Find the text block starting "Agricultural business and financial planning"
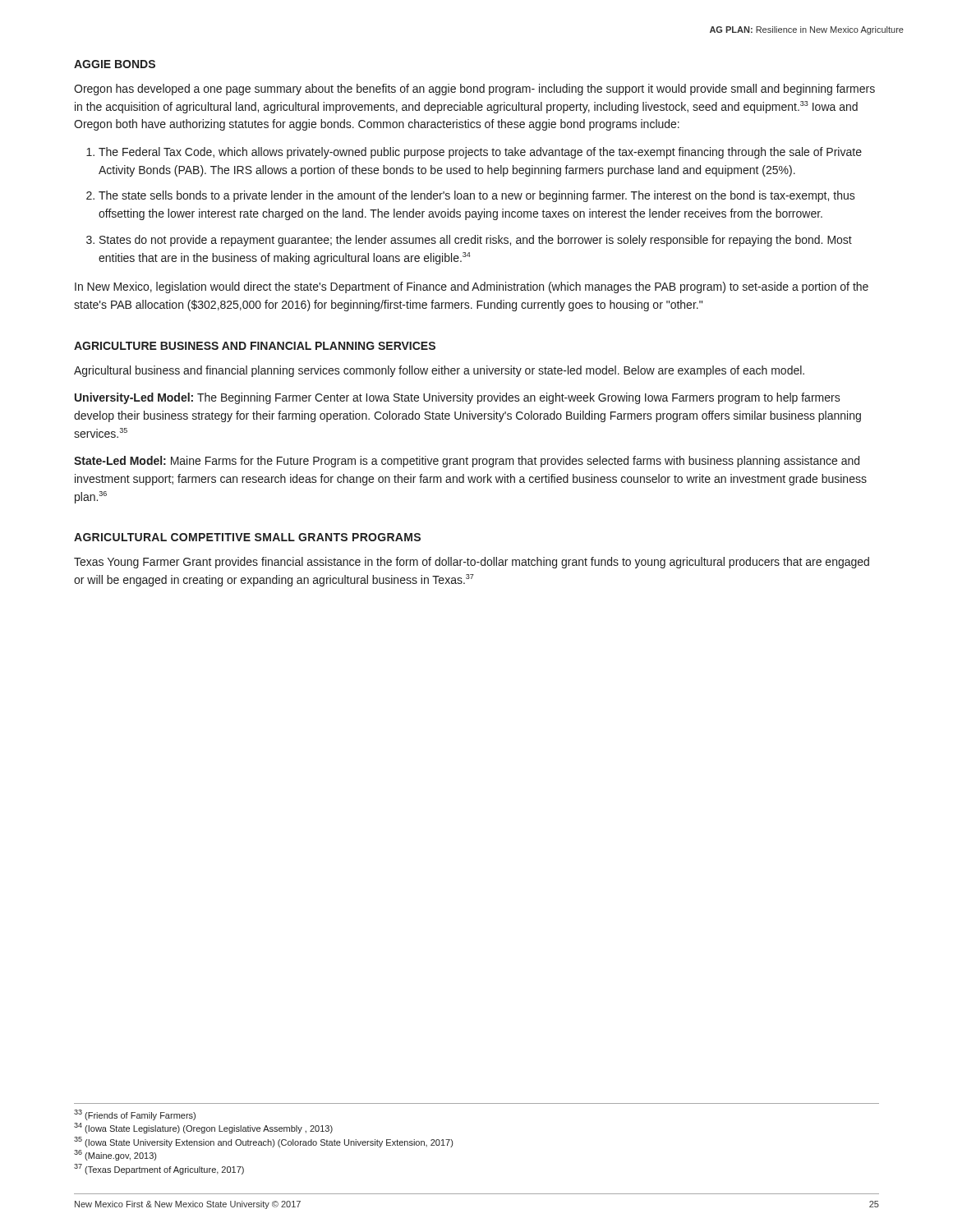Image resolution: width=953 pixels, height=1232 pixels. point(440,370)
